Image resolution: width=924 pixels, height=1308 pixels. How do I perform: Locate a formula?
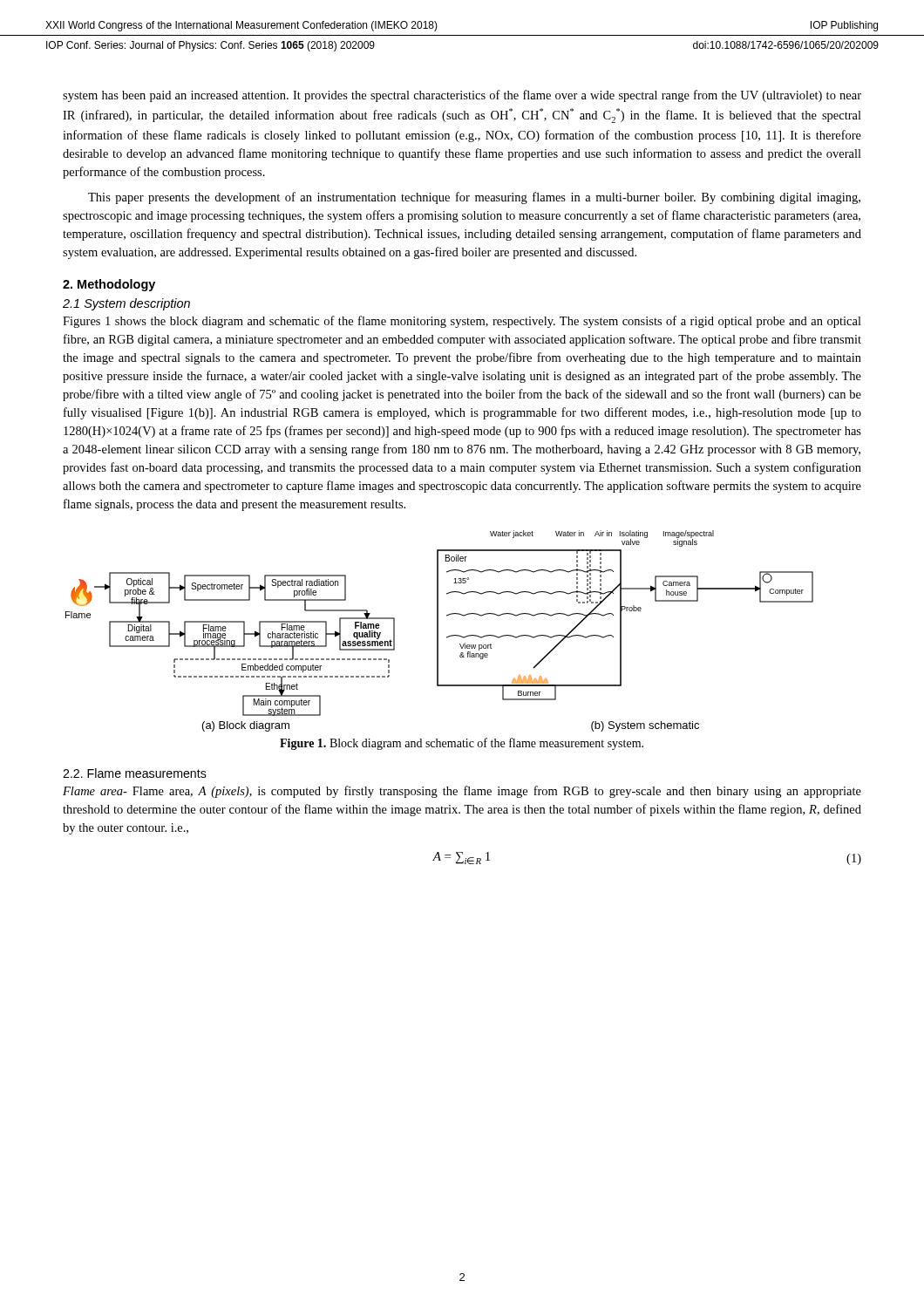pyautogui.click(x=647, y=858)
